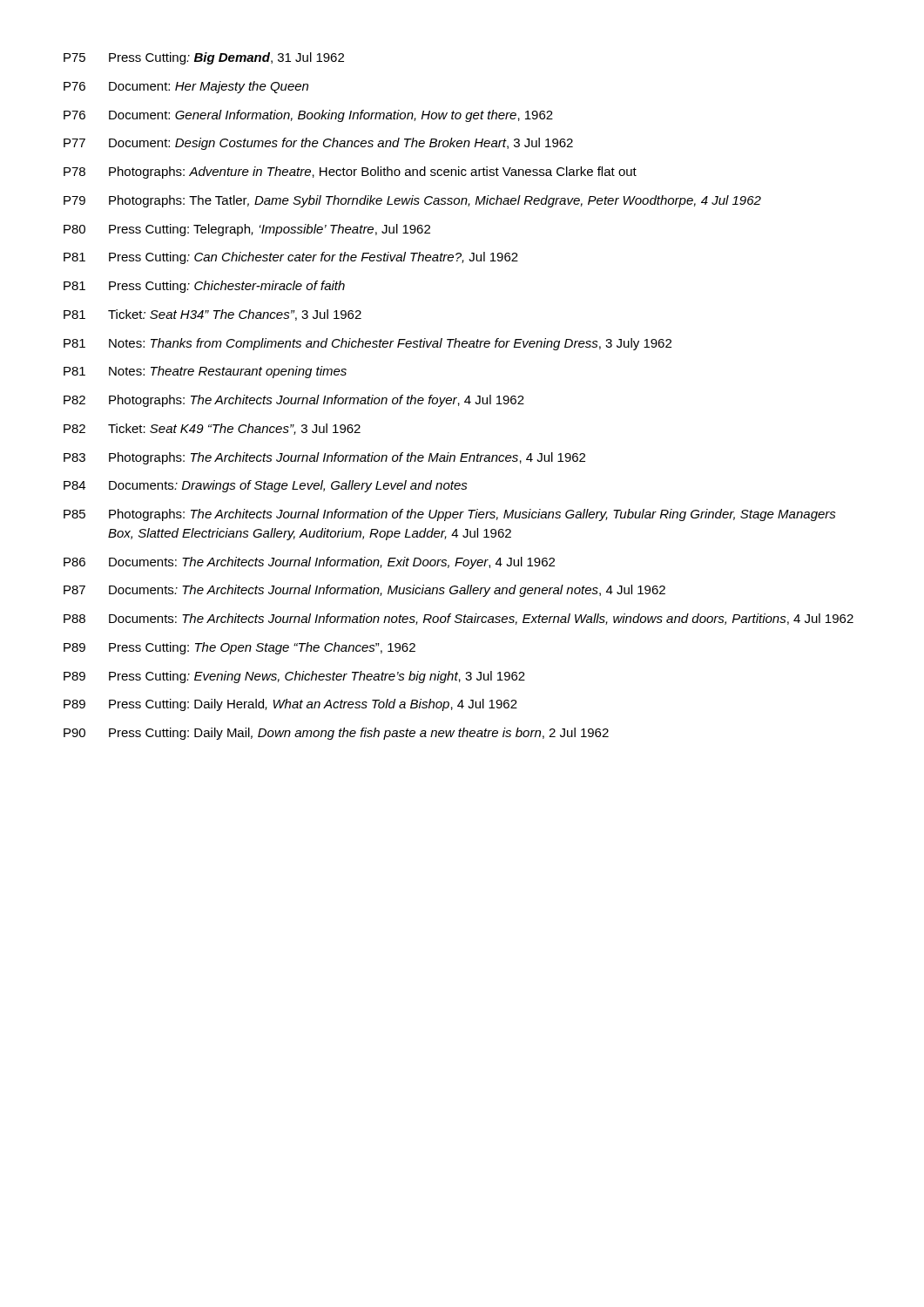
Task: Click on the list item containing "P88 Documents: The Architects"
Action: coord(462,619)
